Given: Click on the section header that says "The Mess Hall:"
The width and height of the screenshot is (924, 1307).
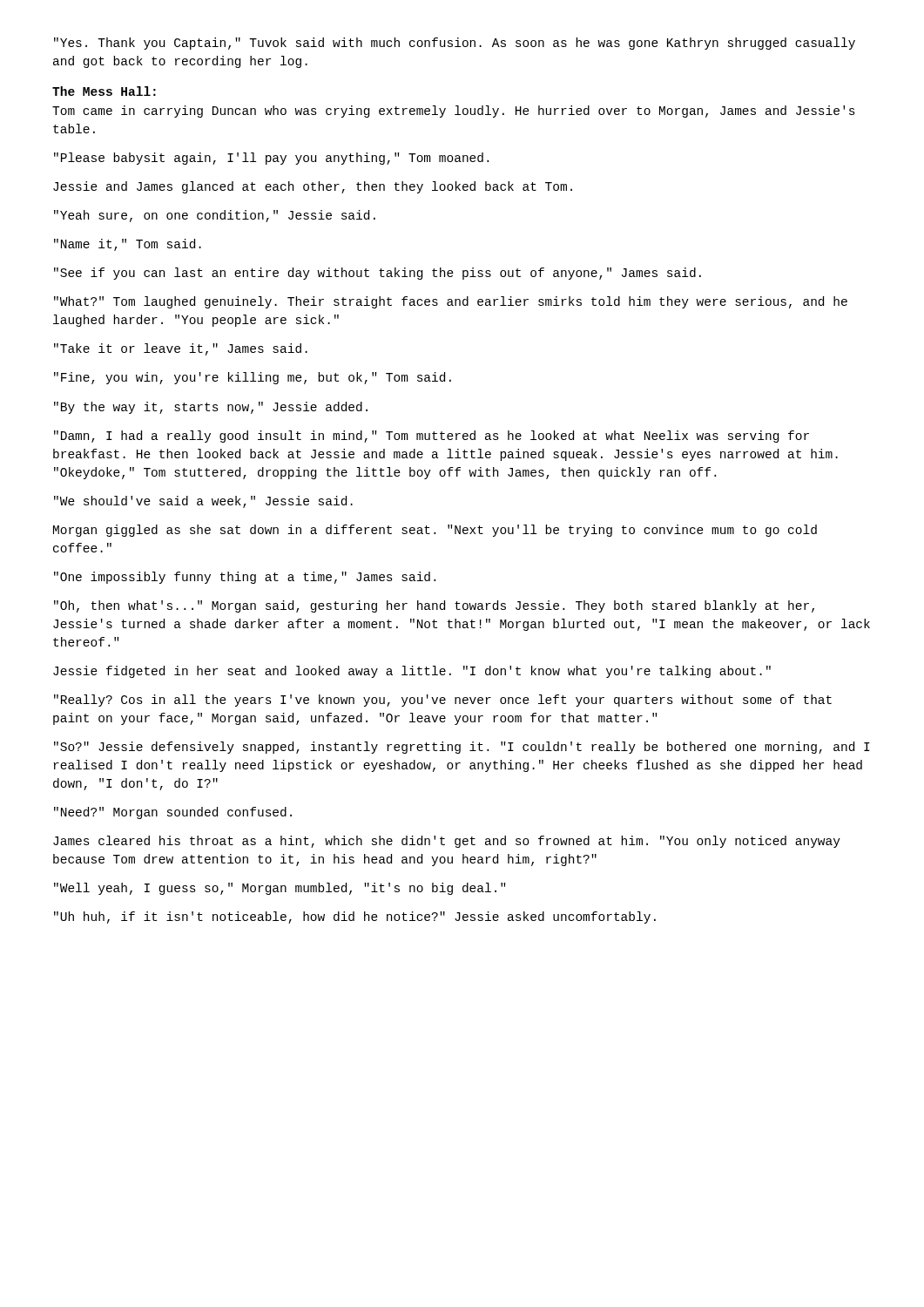Looking at the screenshot, I should [105, 92].
